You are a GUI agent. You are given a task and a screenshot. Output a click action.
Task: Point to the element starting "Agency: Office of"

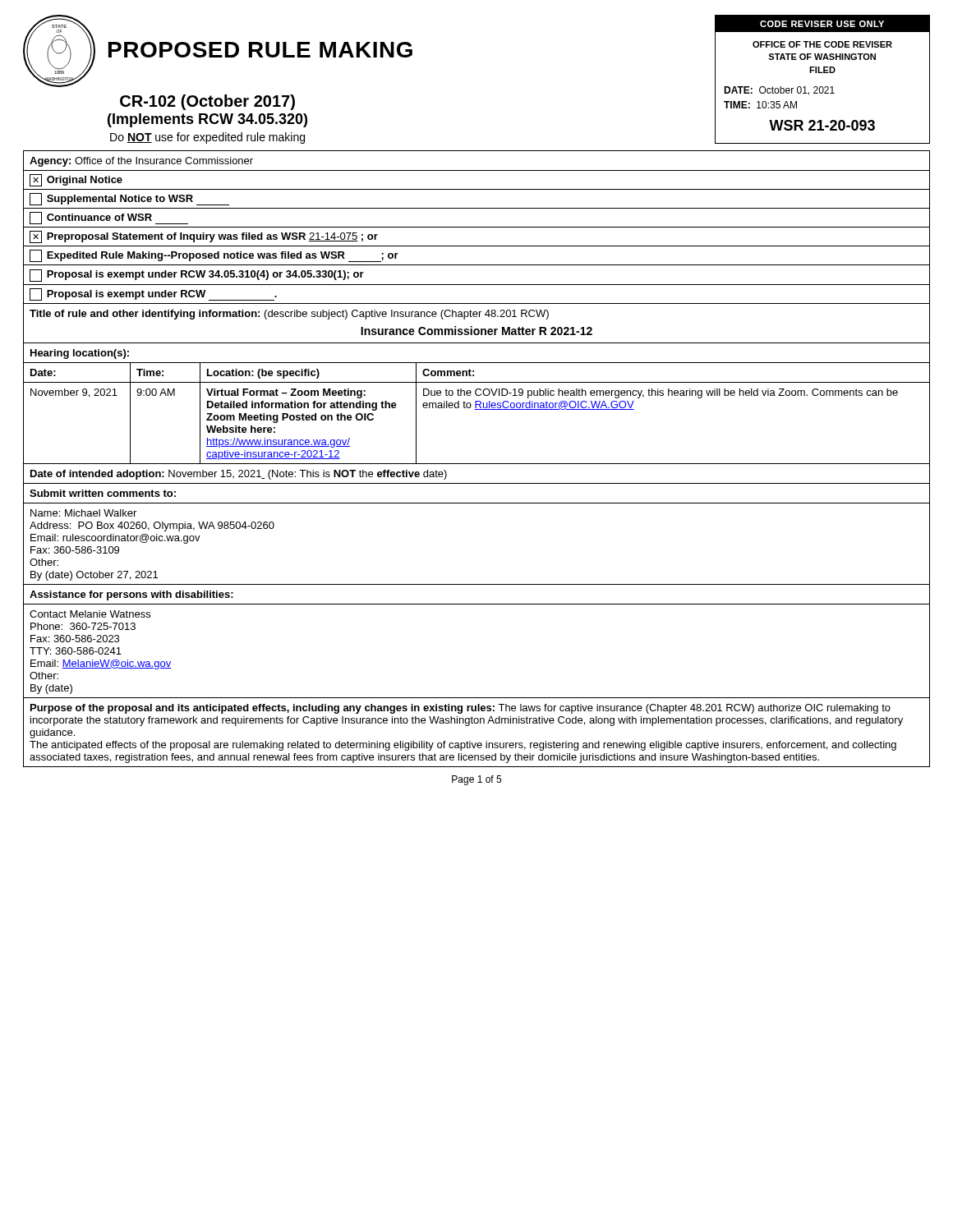476,161
